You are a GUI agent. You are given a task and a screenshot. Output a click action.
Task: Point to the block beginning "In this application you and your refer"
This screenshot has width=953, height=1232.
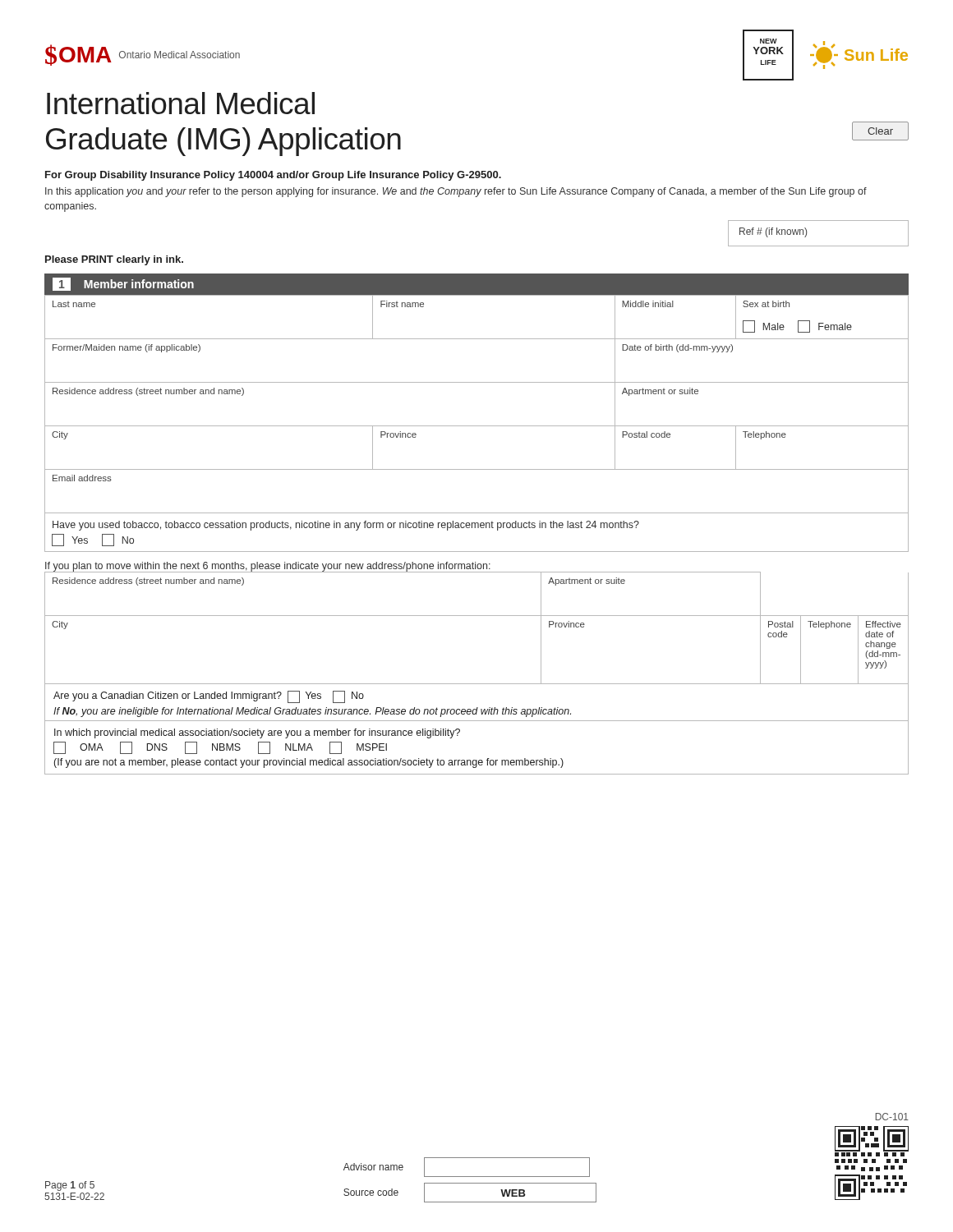(x=455, y=199)
